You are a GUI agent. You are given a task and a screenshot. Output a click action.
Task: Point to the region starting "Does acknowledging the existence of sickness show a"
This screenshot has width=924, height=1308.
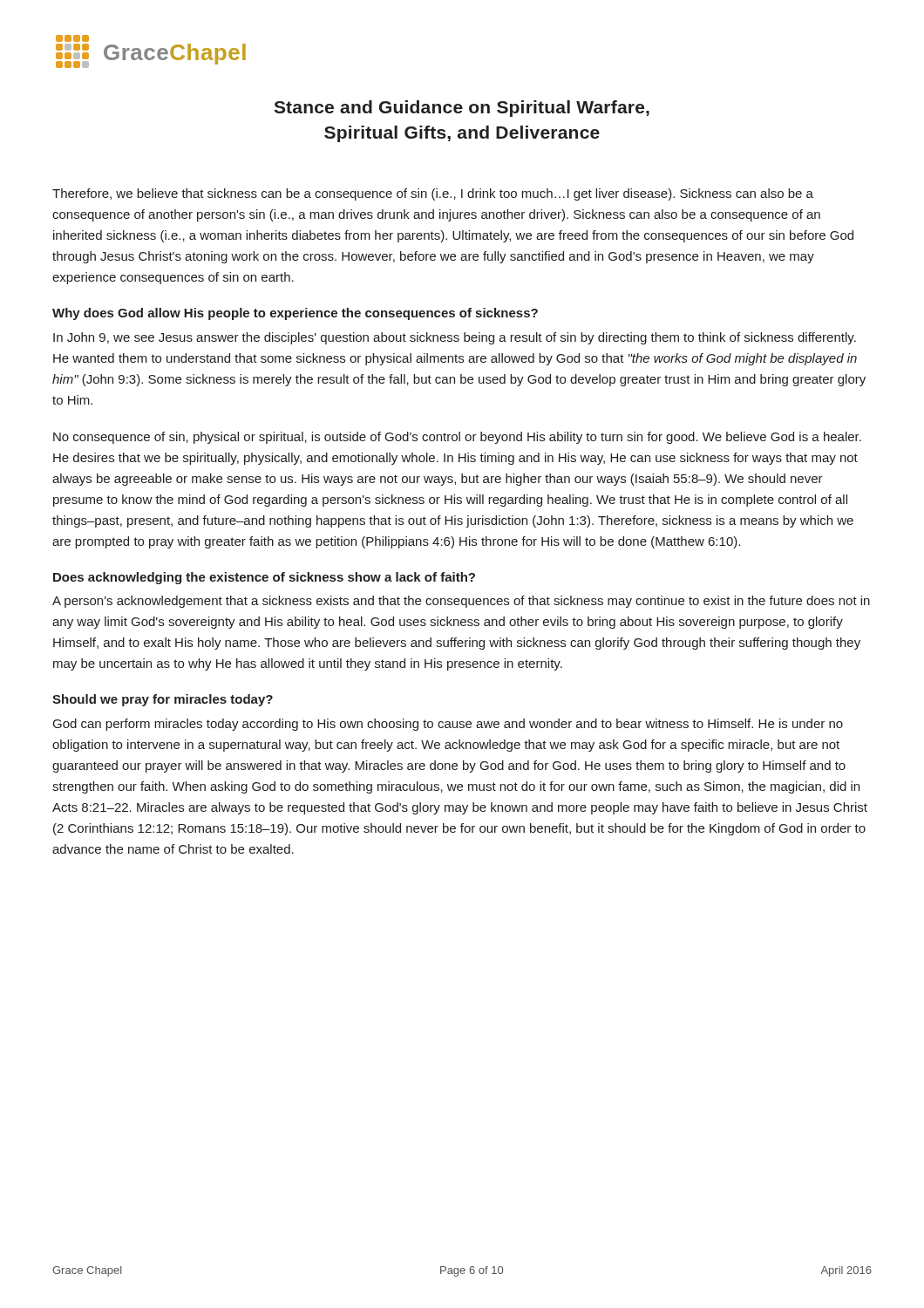pos(462,577)
